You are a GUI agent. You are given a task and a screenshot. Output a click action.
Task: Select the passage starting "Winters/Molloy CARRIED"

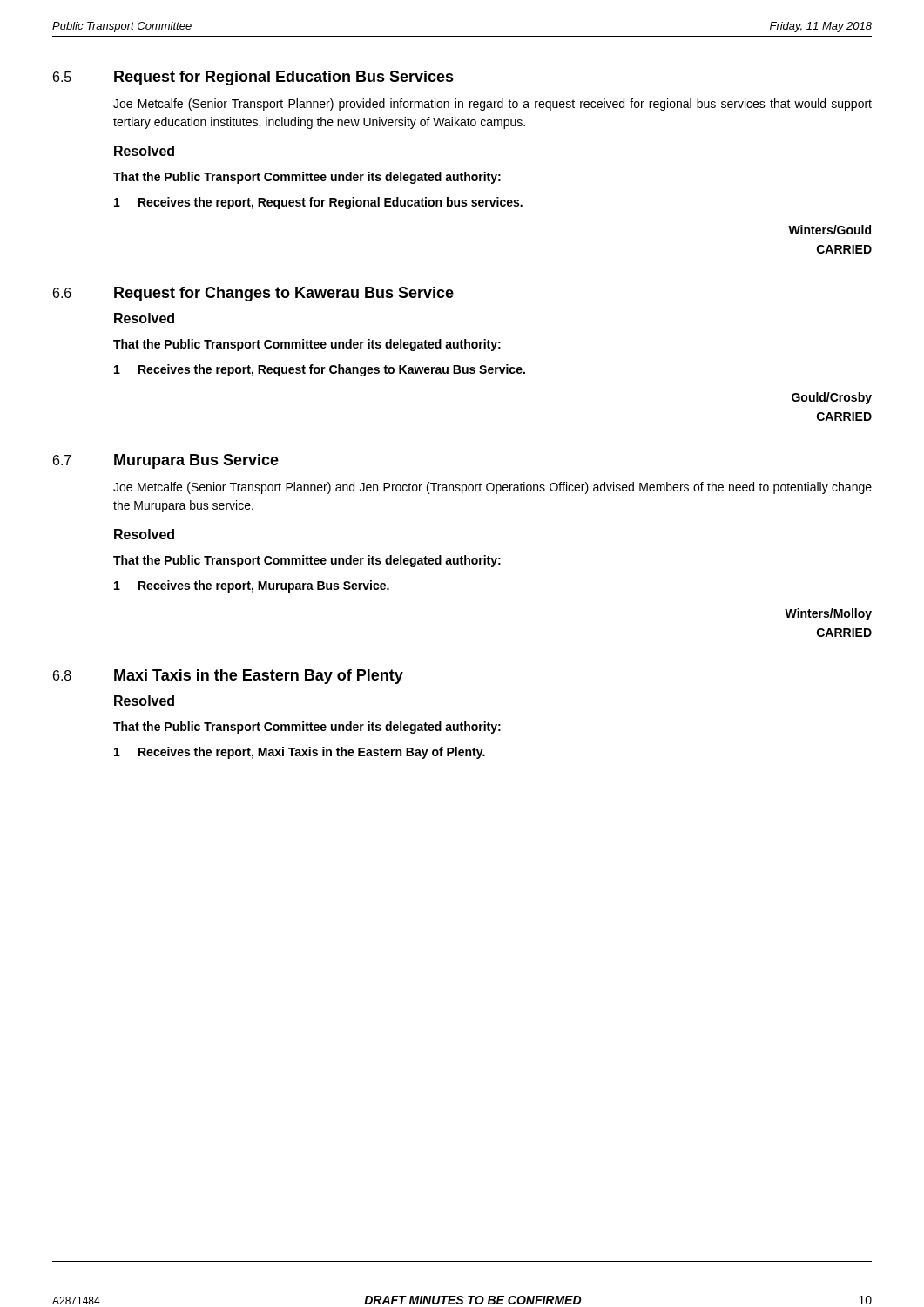click(828, 623)
